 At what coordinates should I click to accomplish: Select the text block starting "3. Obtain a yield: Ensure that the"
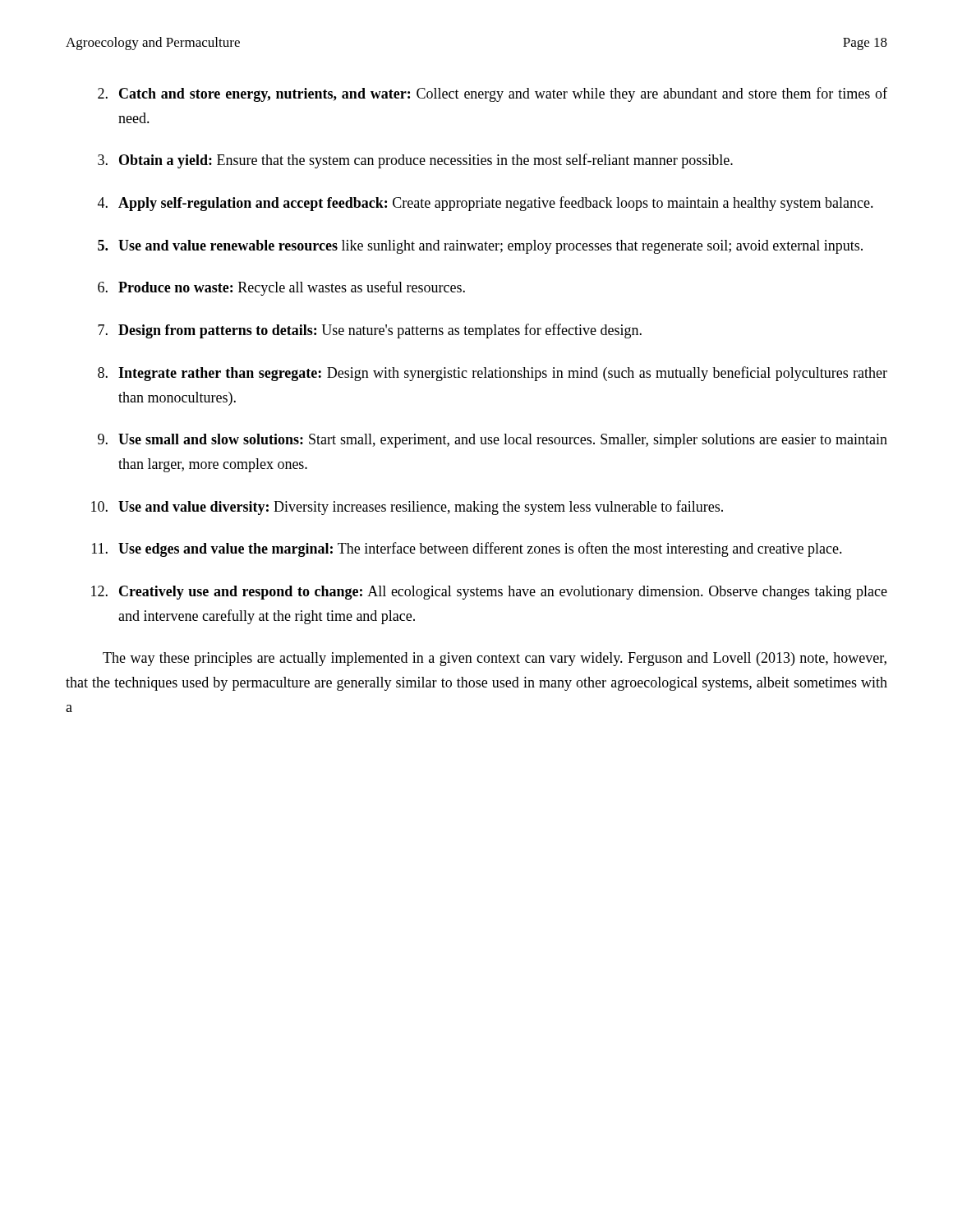(x=476, y=161)
